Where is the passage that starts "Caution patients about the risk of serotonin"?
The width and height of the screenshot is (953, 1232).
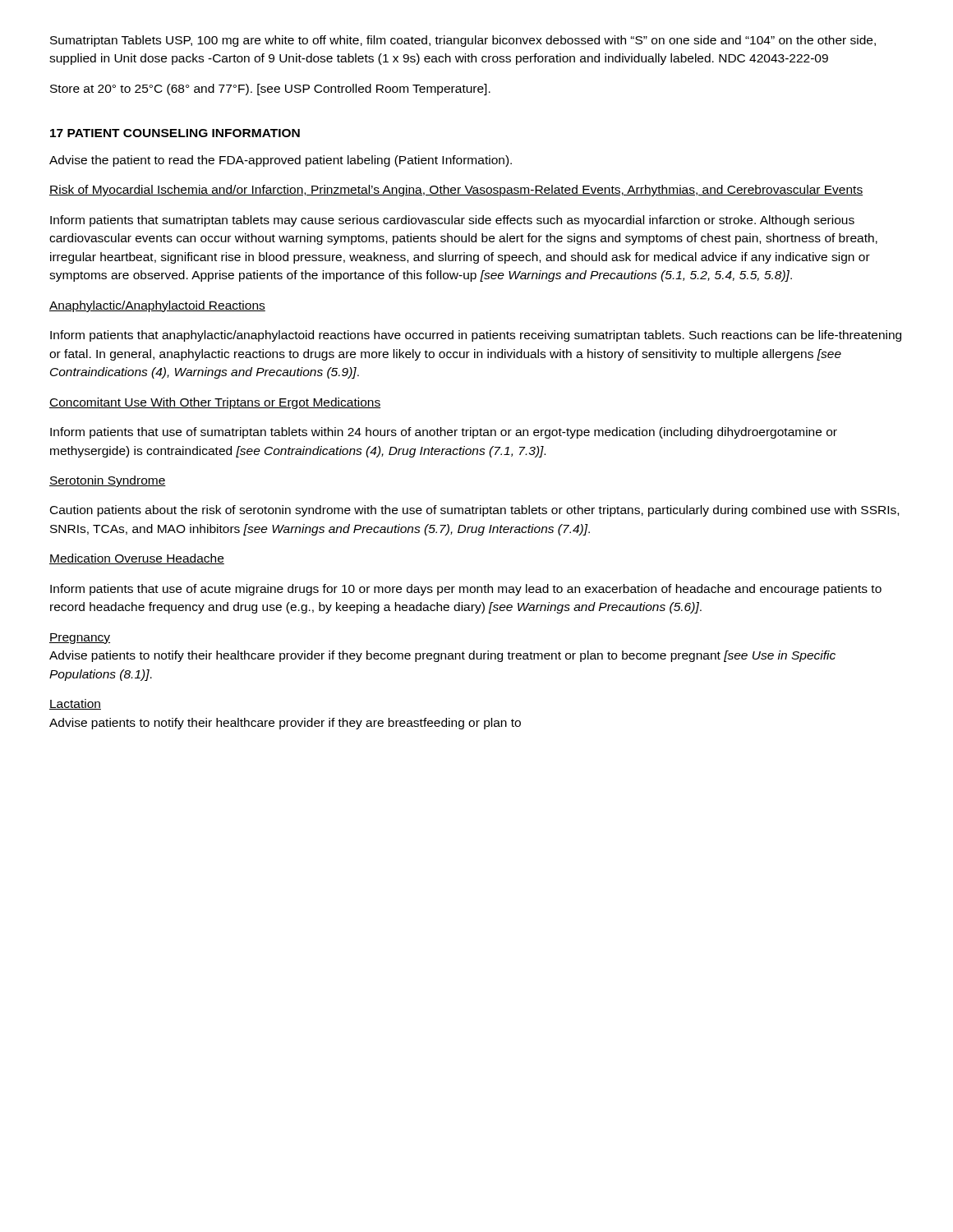476,520
